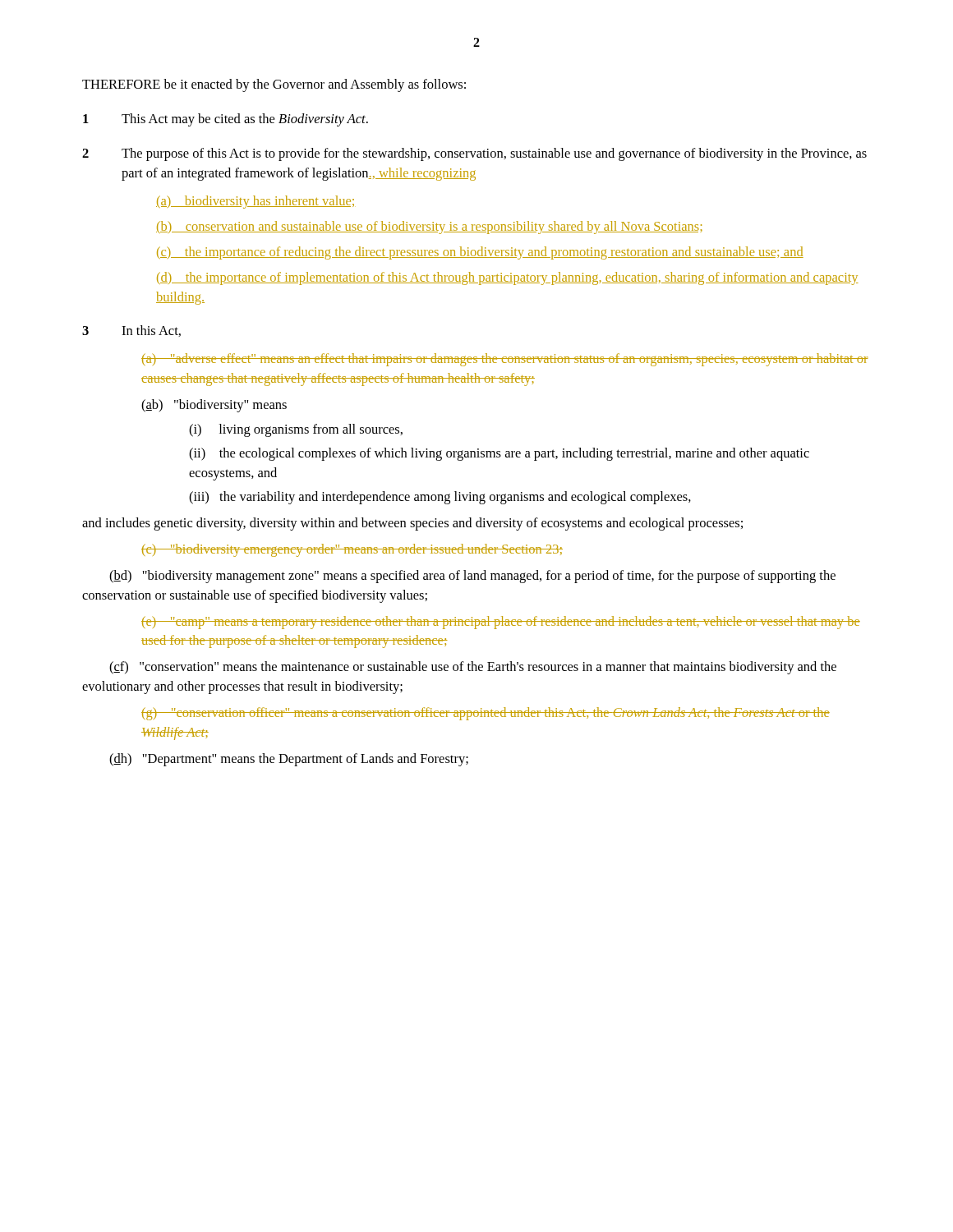Select the list item that says "(i) living organisms from all sources,"

296,429
